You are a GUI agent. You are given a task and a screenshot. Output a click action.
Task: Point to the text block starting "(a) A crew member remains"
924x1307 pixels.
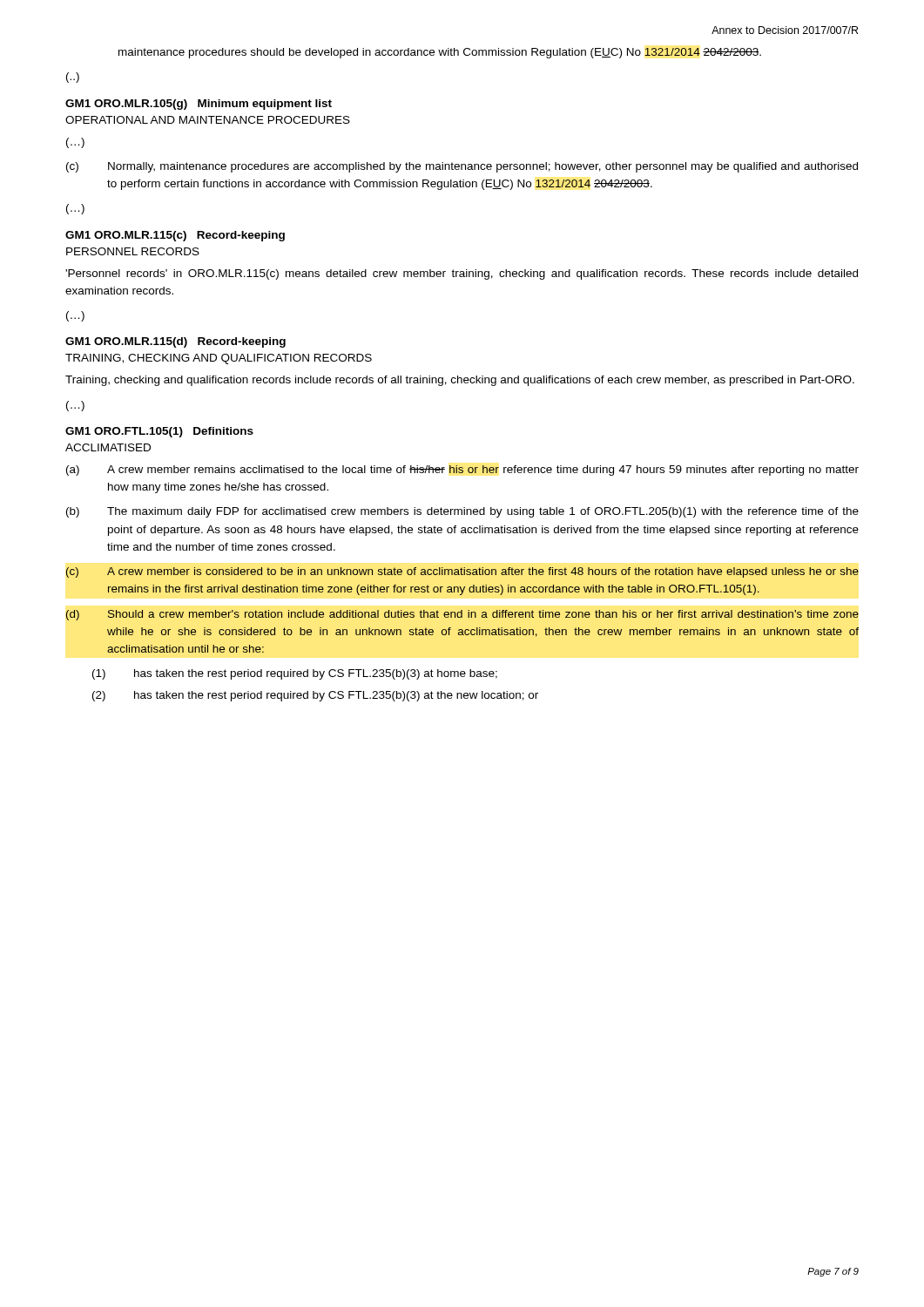[x=462, y=478]
